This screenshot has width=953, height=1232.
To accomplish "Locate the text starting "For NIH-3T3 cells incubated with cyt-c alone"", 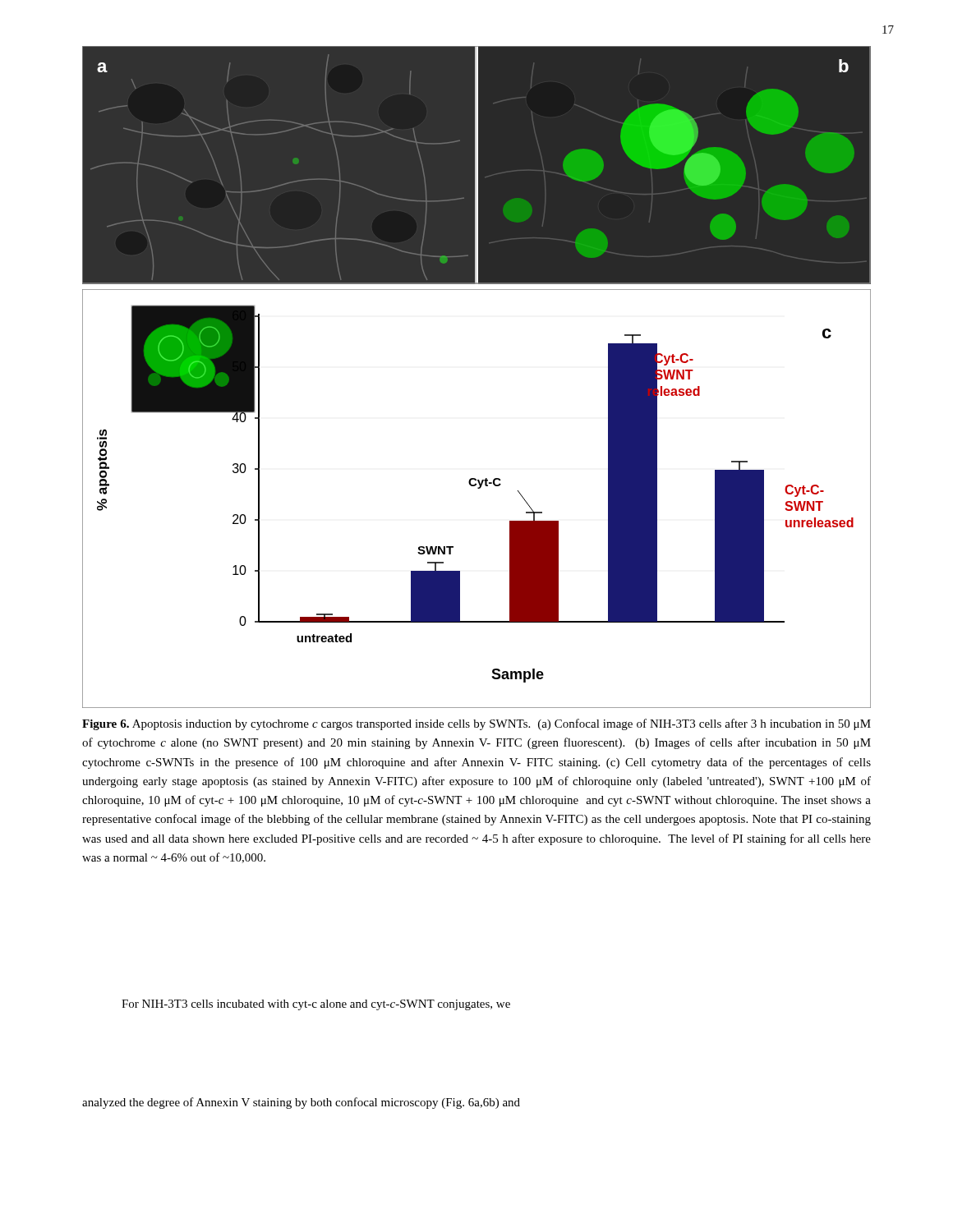I will (316, 1004).
